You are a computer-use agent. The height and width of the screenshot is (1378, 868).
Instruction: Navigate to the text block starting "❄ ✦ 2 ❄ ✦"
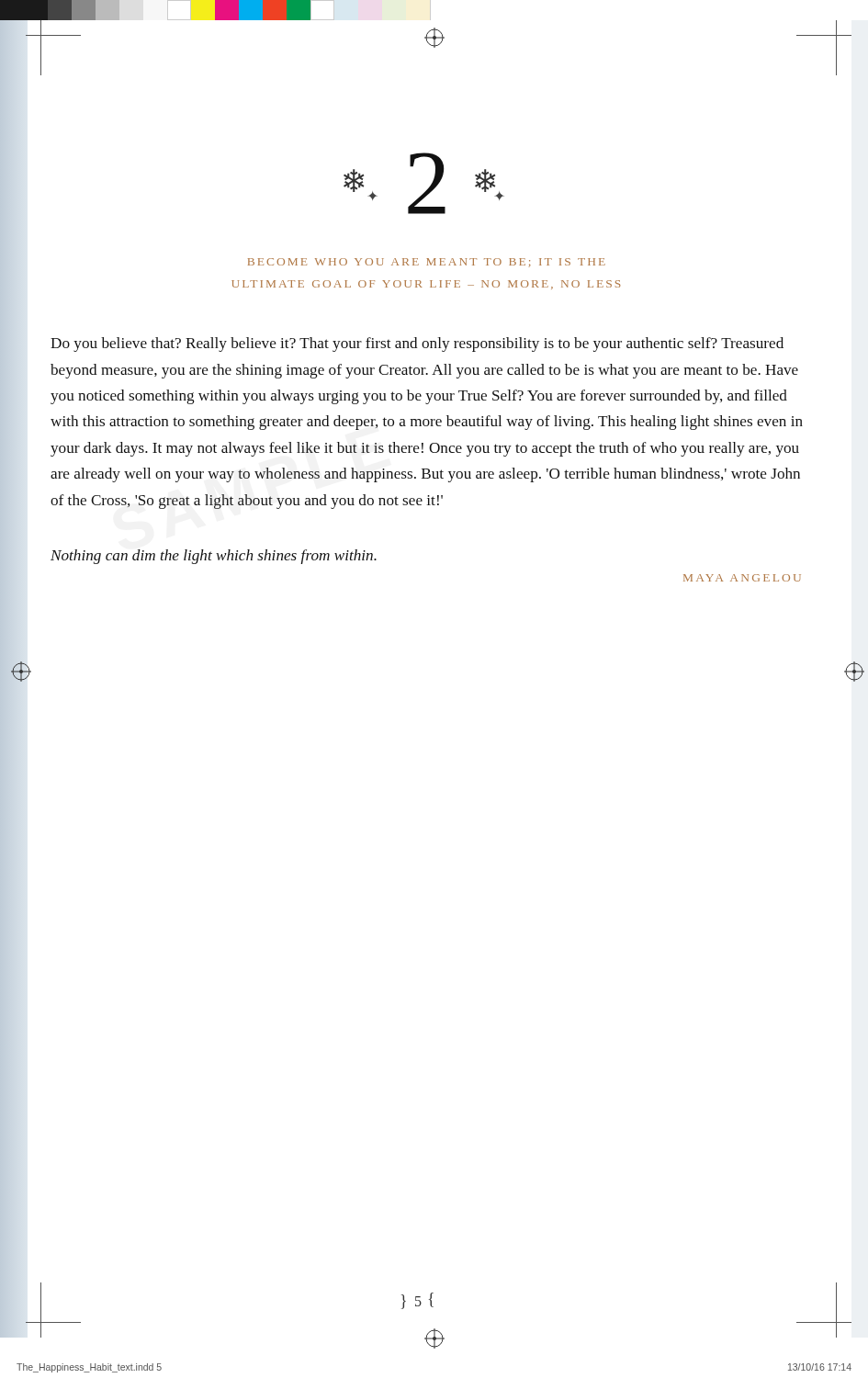[427, 178]
